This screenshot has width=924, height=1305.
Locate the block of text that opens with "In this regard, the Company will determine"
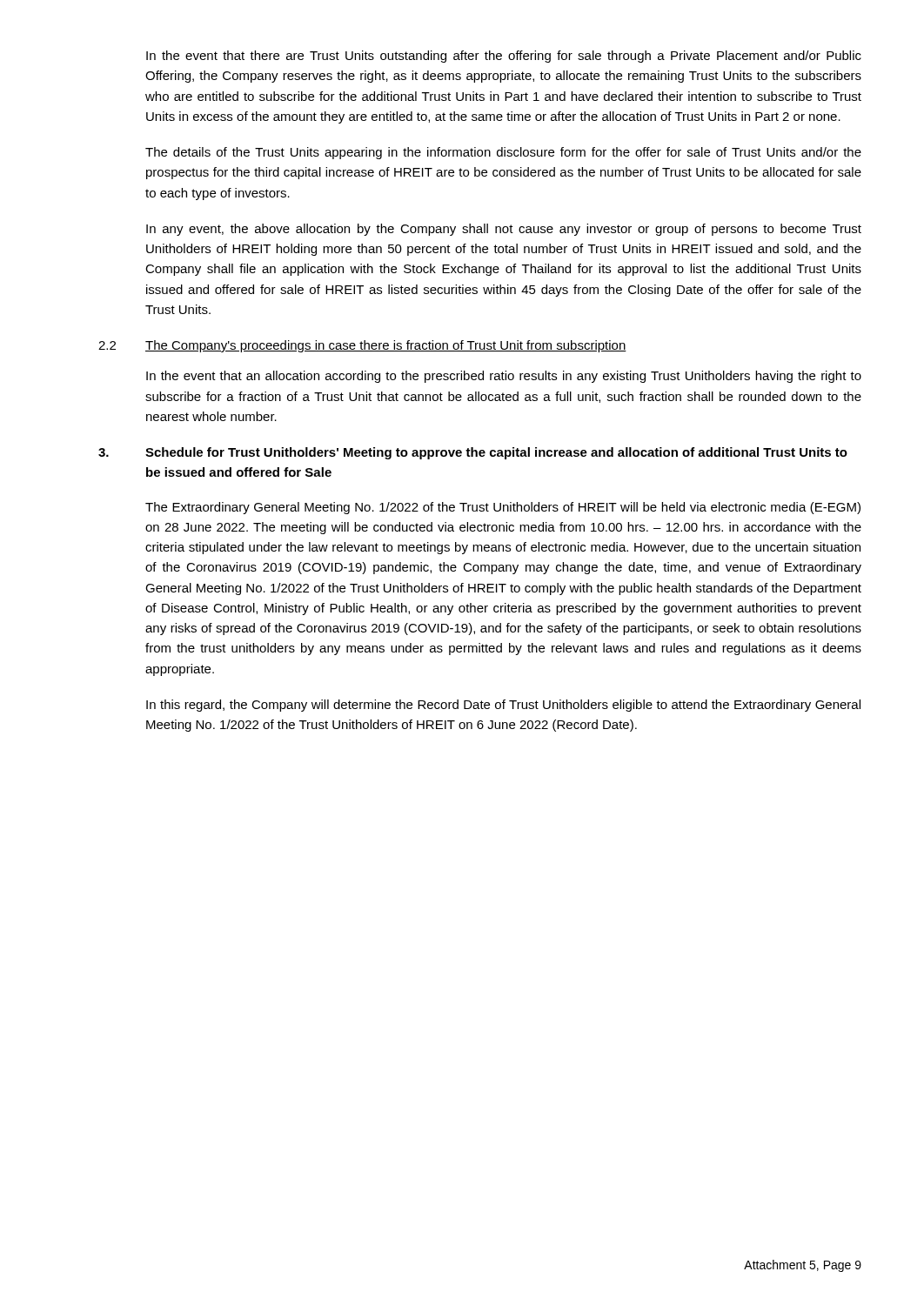[x=503, y=714]
